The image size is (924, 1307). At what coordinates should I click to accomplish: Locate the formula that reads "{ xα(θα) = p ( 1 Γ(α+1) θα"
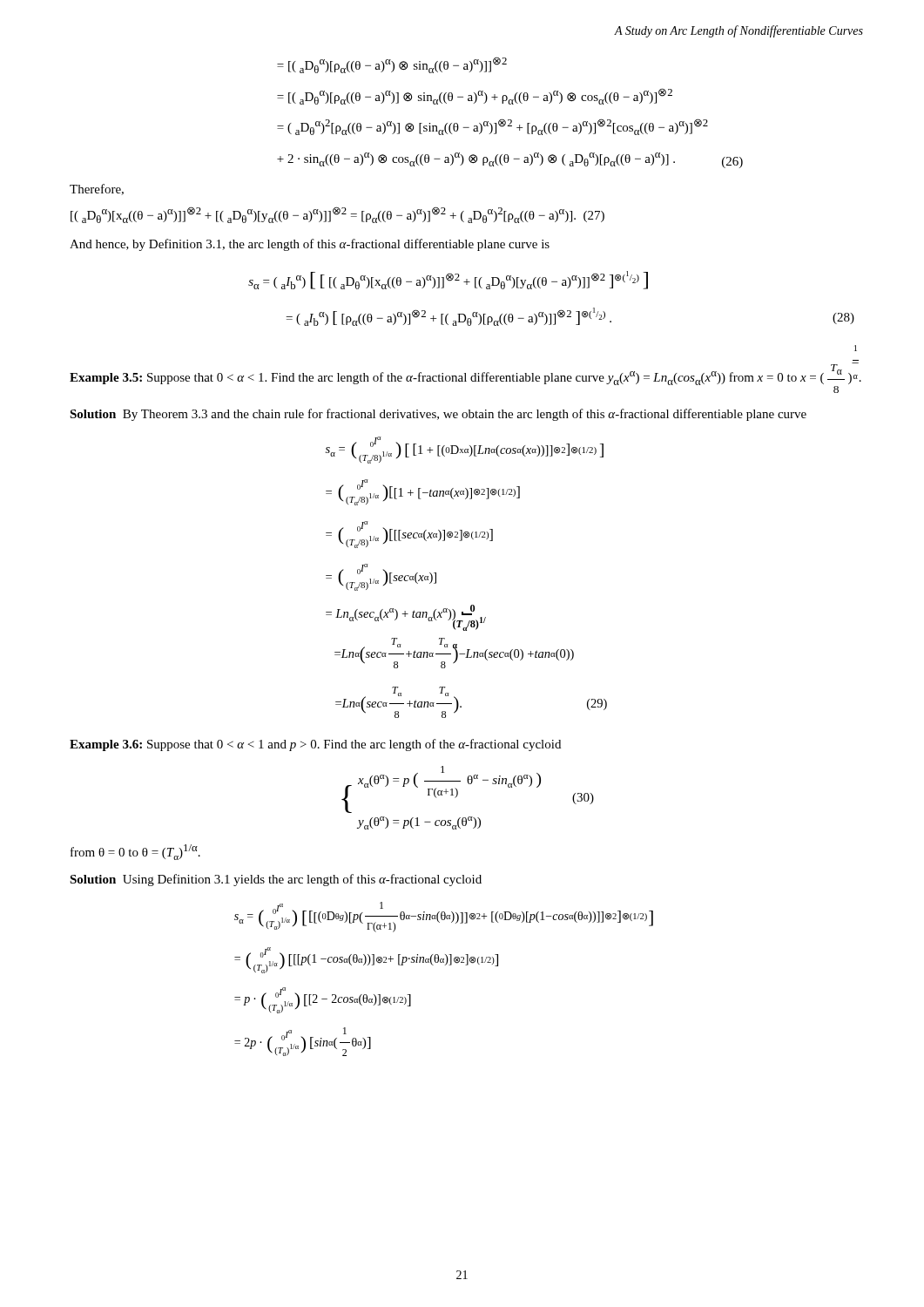point(466,797)
